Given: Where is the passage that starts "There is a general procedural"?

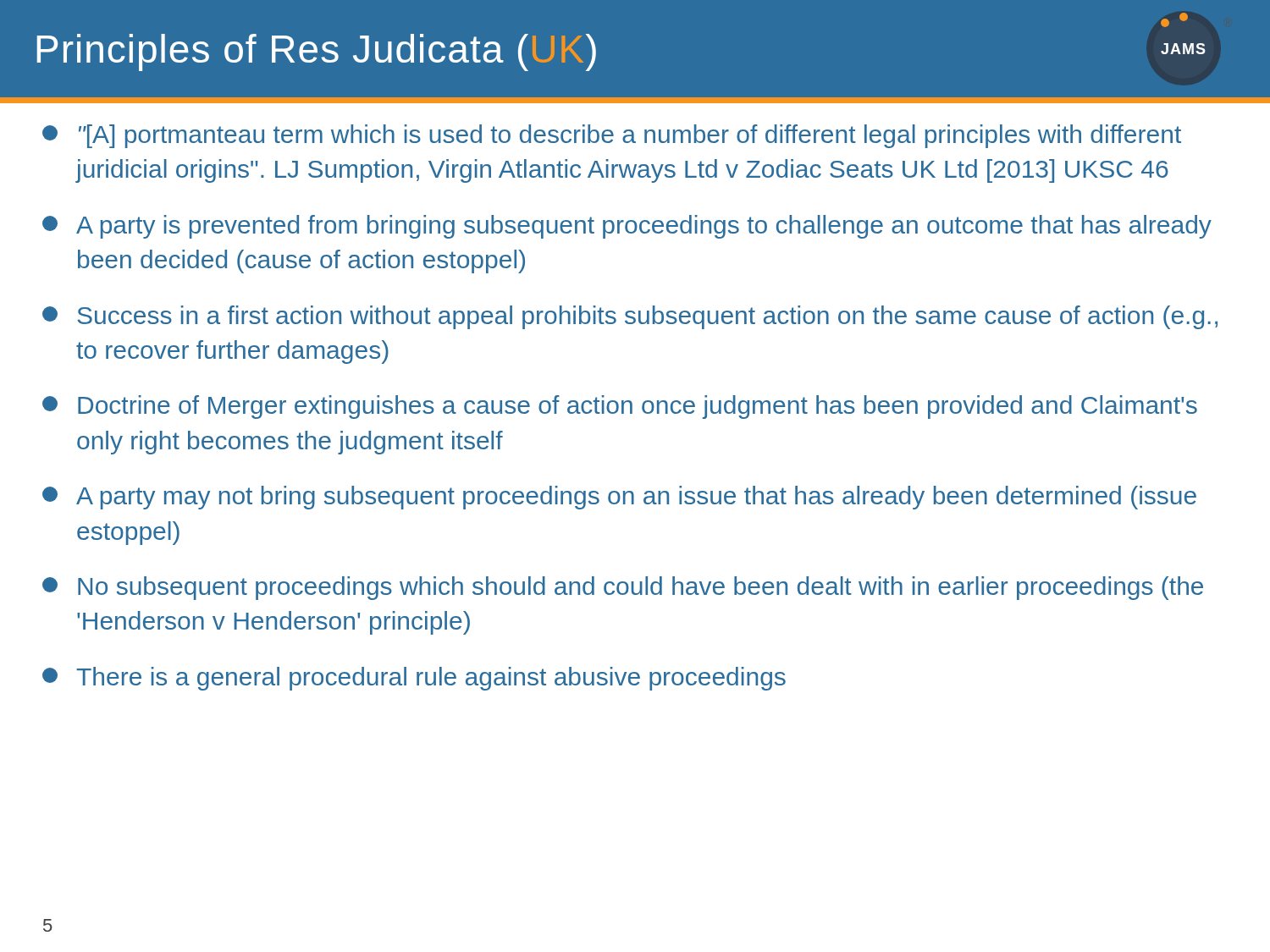Looking at the screenshot, I should (635, 676).
